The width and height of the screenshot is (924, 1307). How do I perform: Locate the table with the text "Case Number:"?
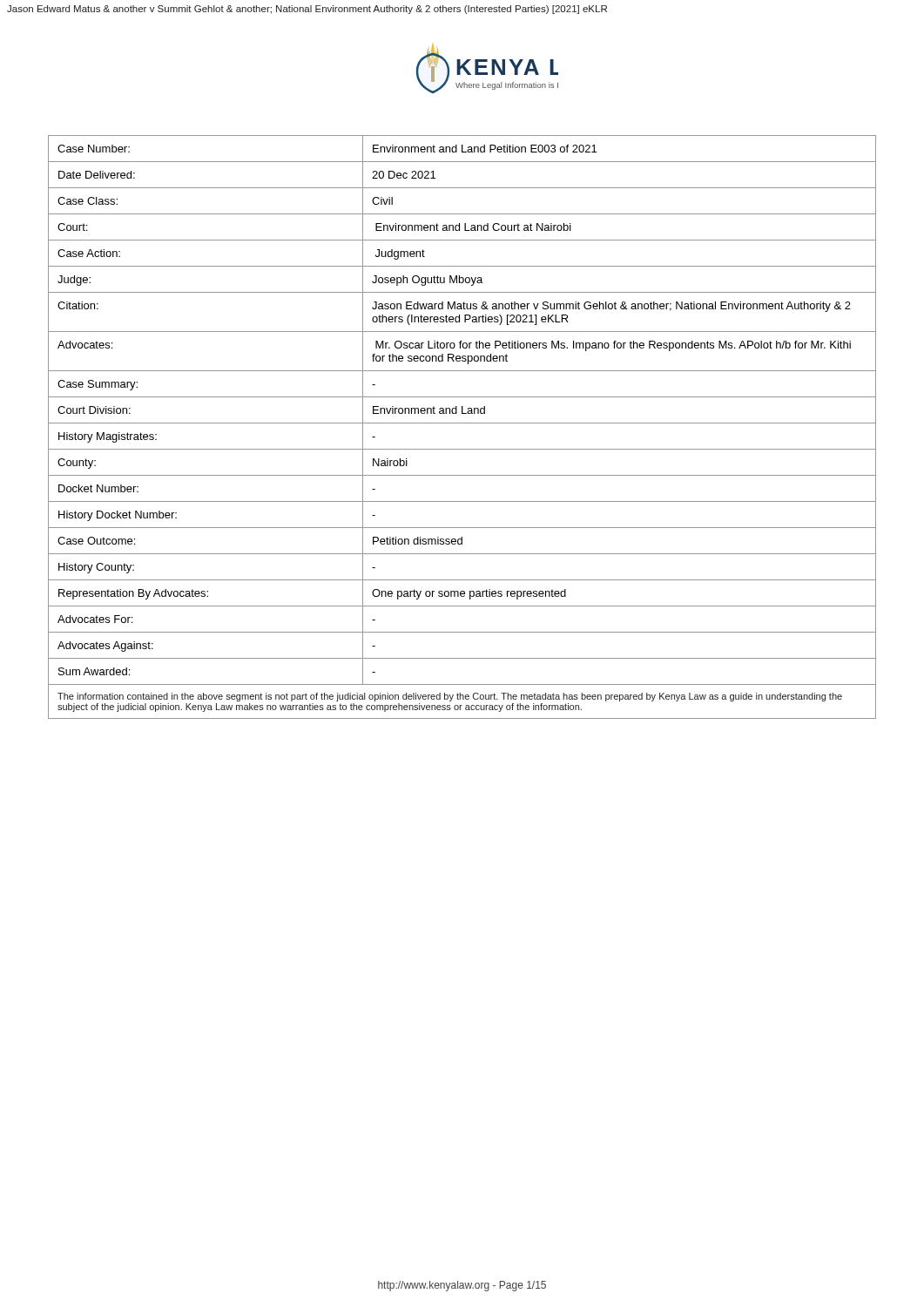coord(462,427)
